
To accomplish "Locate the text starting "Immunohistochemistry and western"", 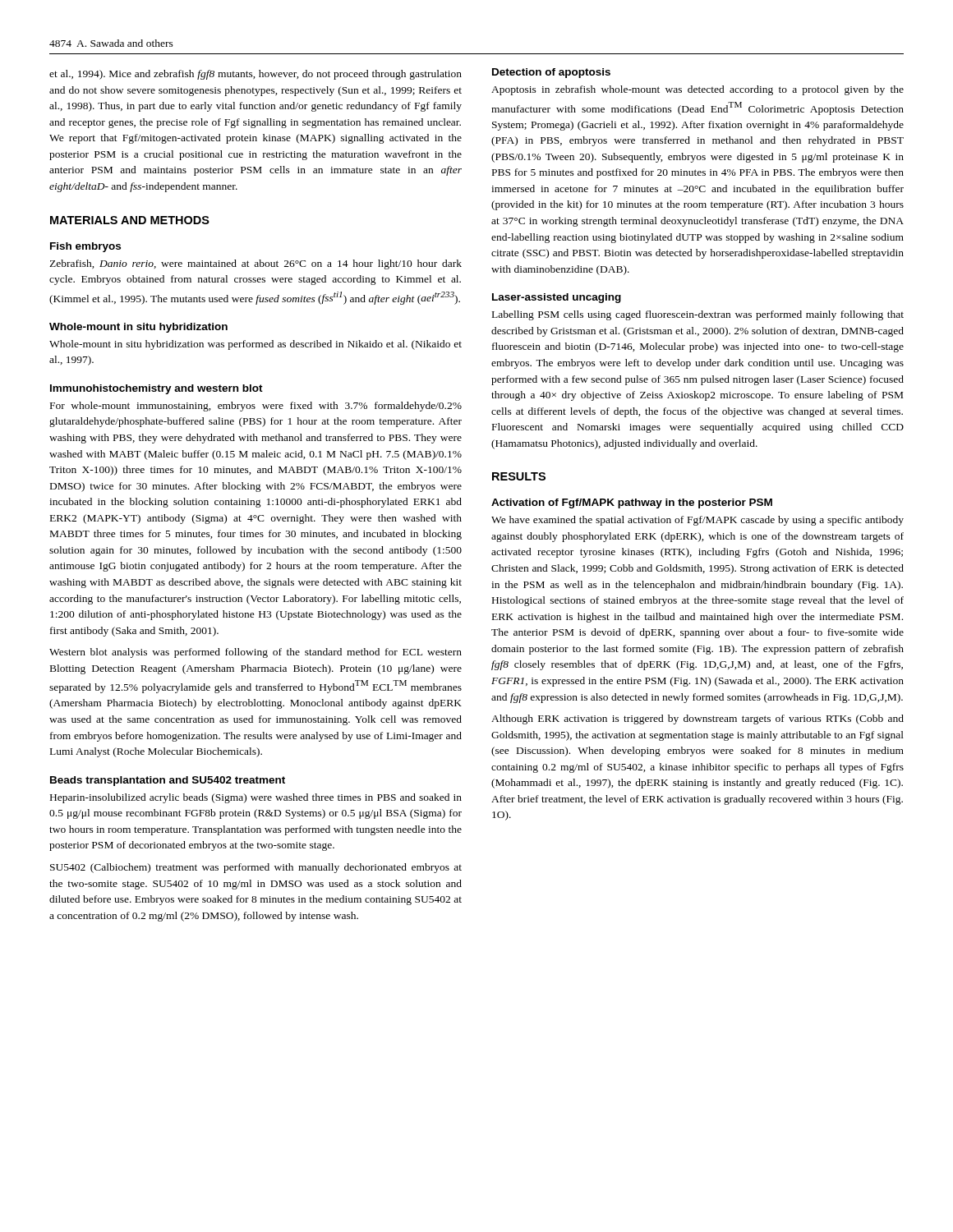I will point(156,388).
